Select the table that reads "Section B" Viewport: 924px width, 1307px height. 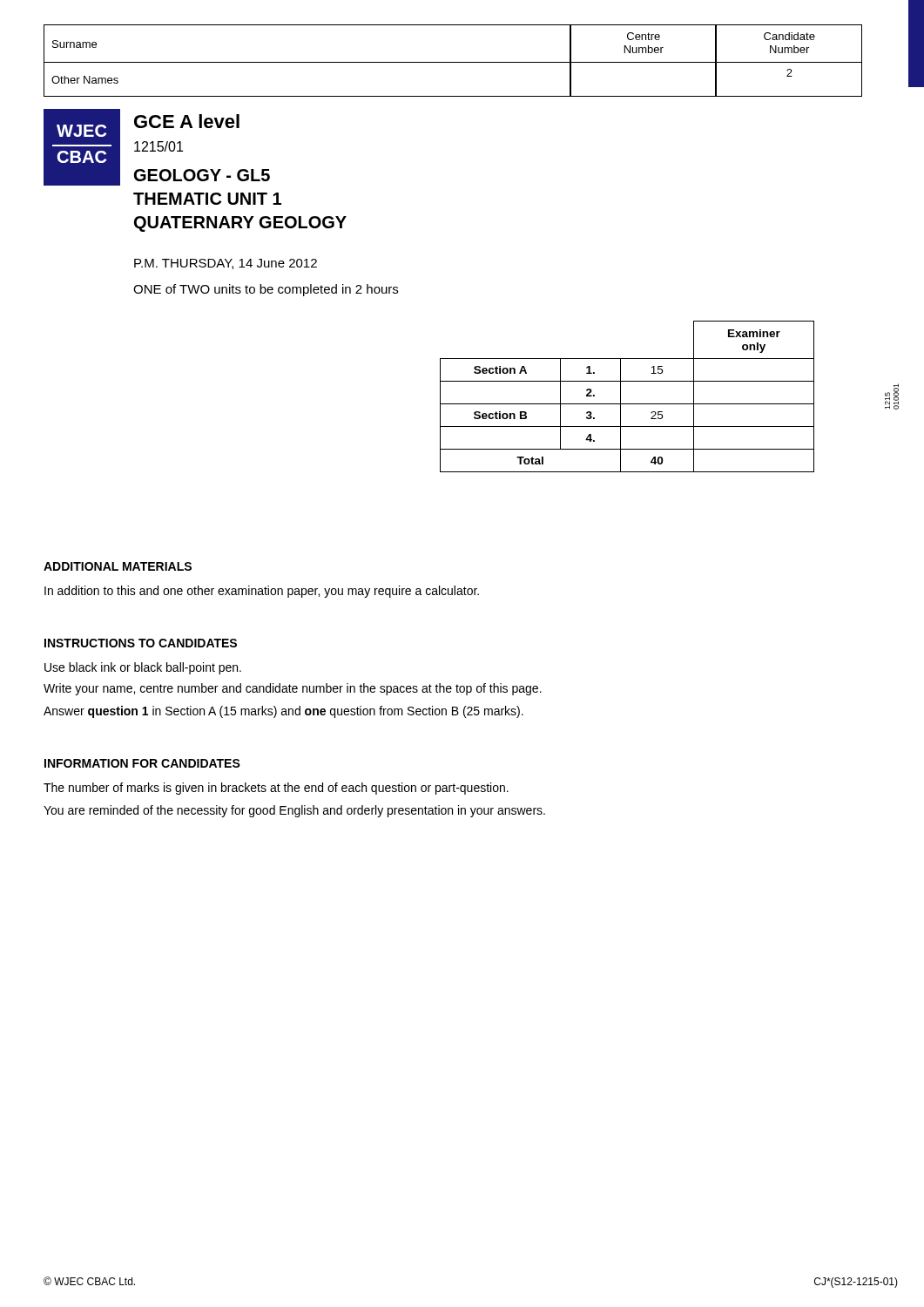pyautogui.click(x=570, y=396)
